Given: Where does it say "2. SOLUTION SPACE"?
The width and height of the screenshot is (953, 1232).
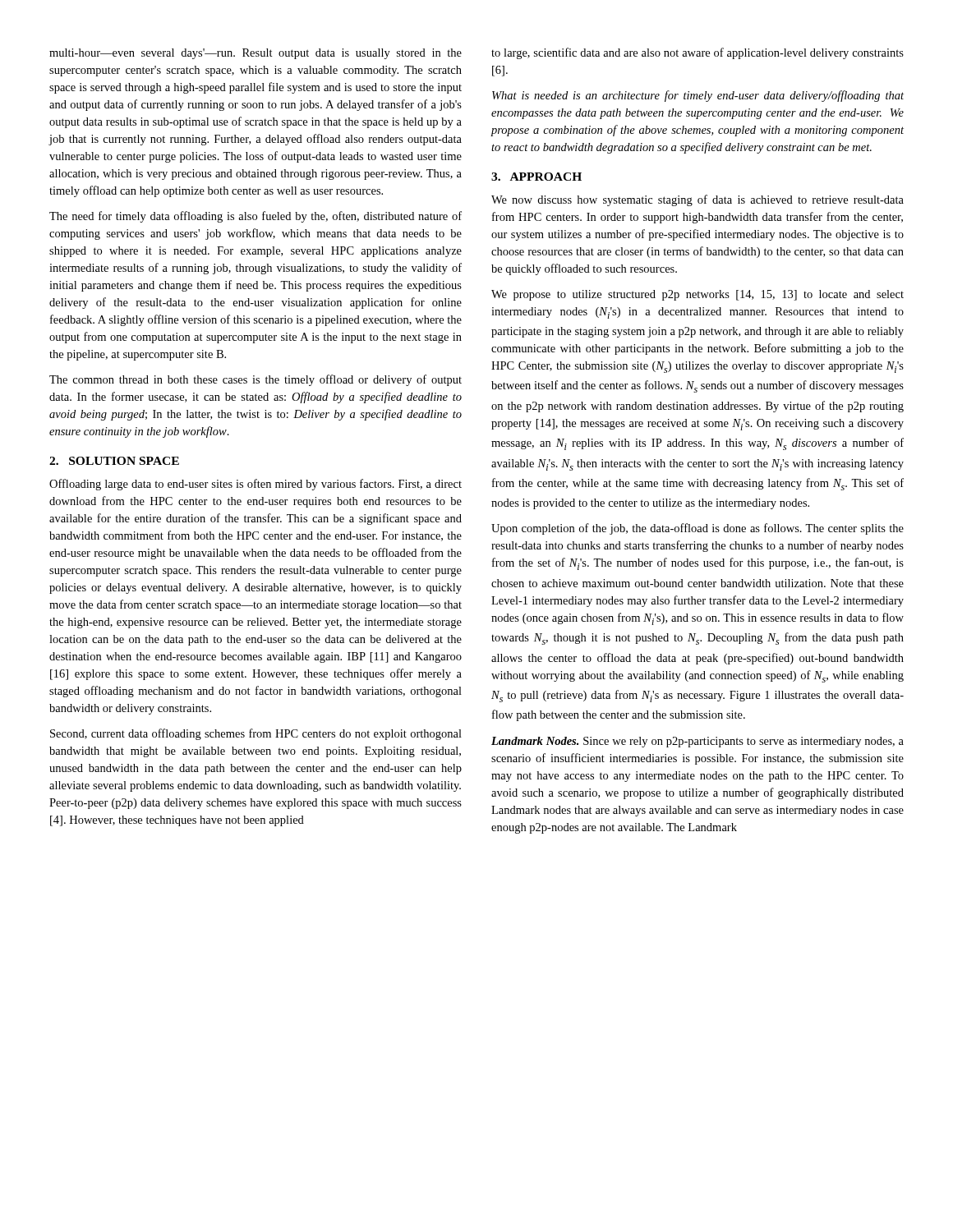Looking at the screenshot, I should pos(114,461).
